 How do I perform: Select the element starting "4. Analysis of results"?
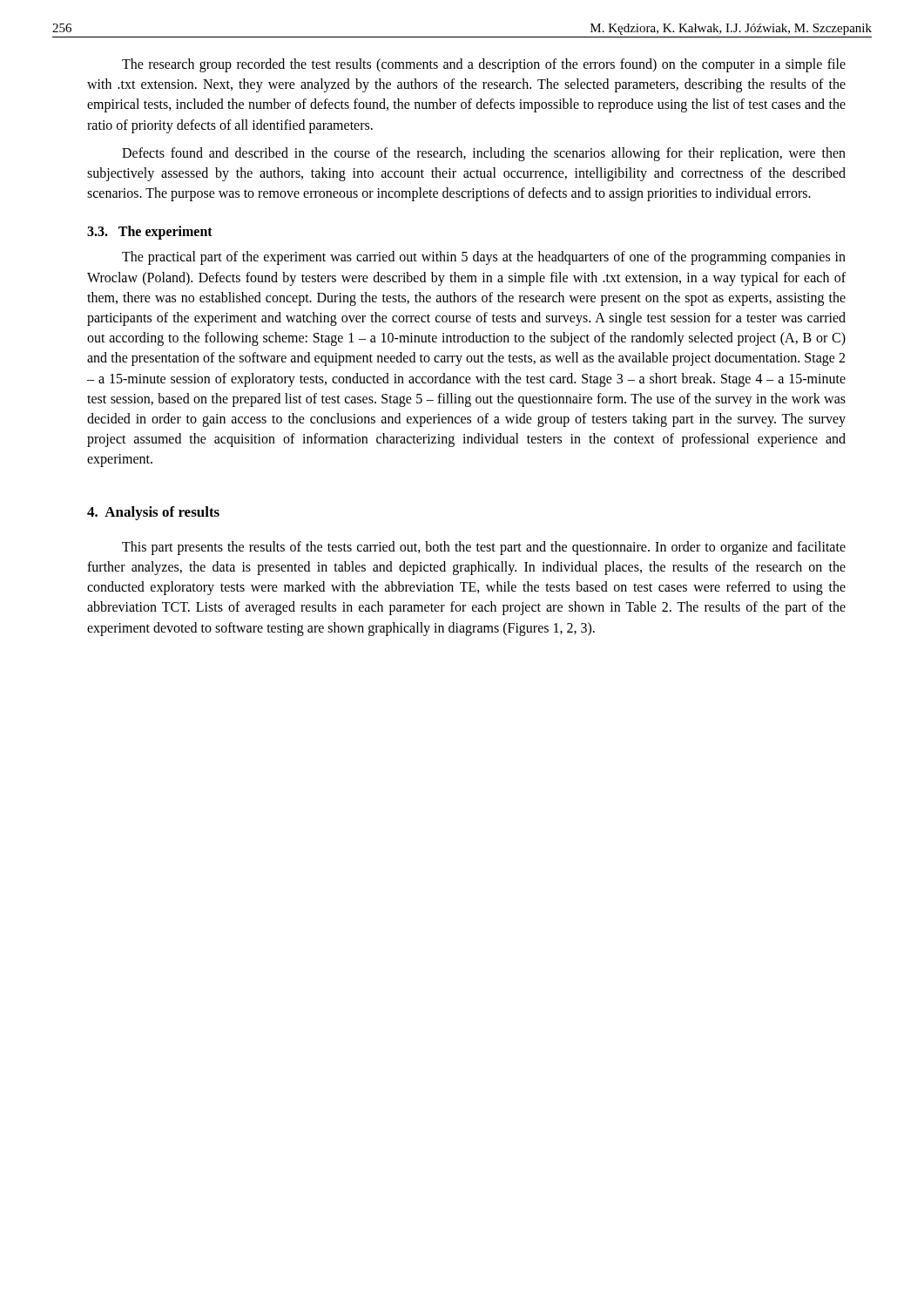[x=153, y=512]
